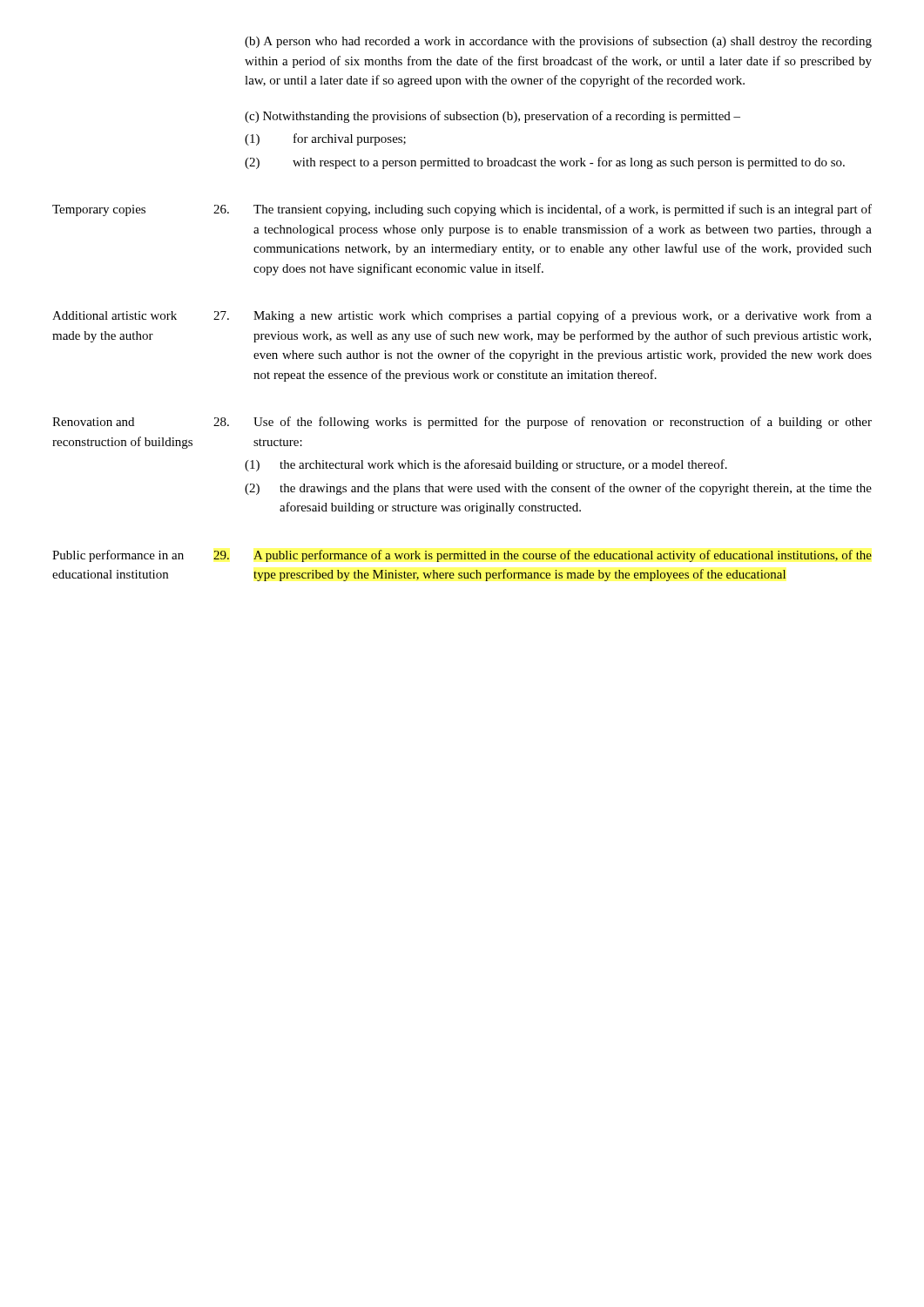Select the text block that reads "A public performance of"
This screenshot has width=924, height=1307.
[x=563, y=564]
